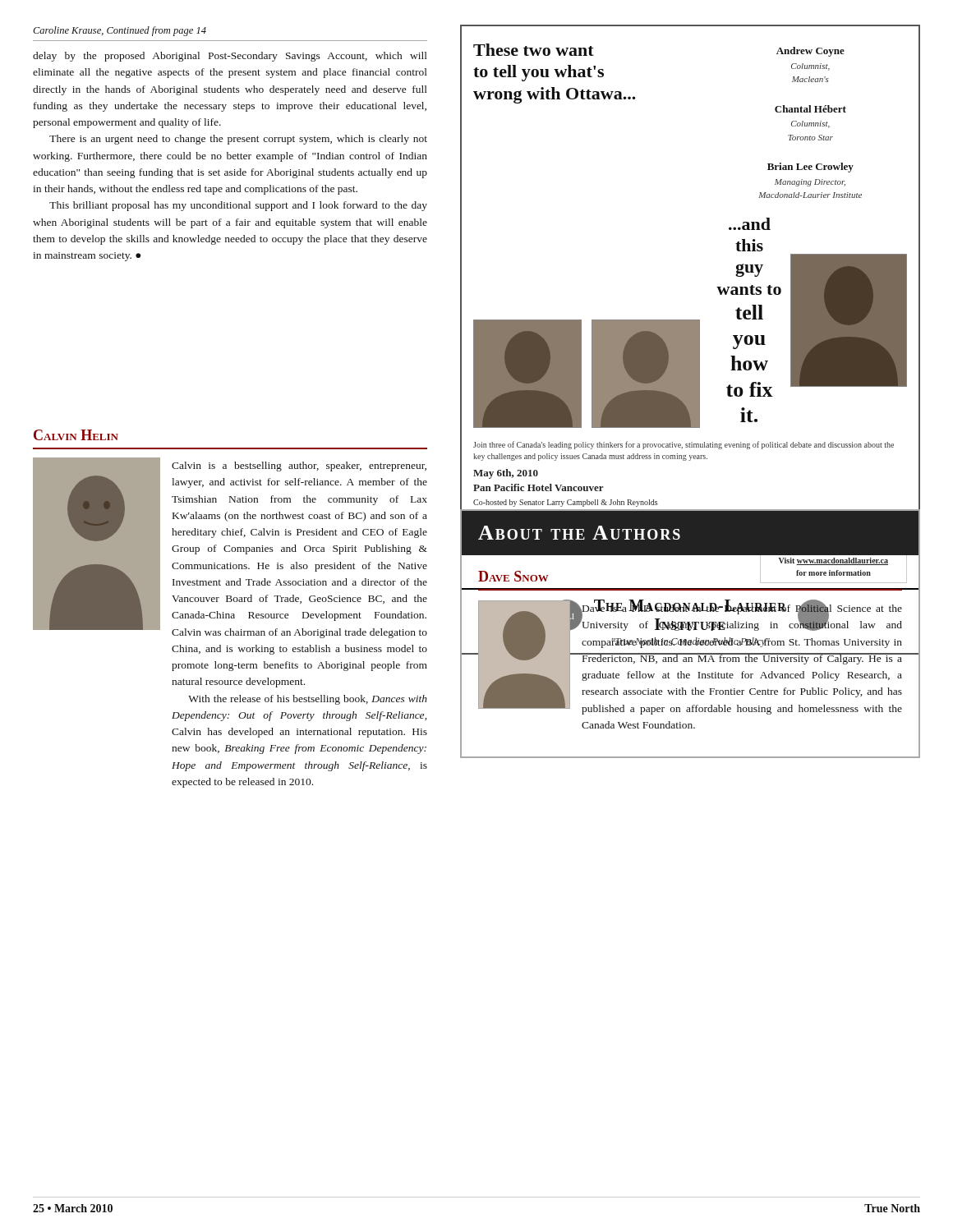Select the region starting "Dave Snow"
This screenshot has width=953, height=1232.
pos(513,577)
